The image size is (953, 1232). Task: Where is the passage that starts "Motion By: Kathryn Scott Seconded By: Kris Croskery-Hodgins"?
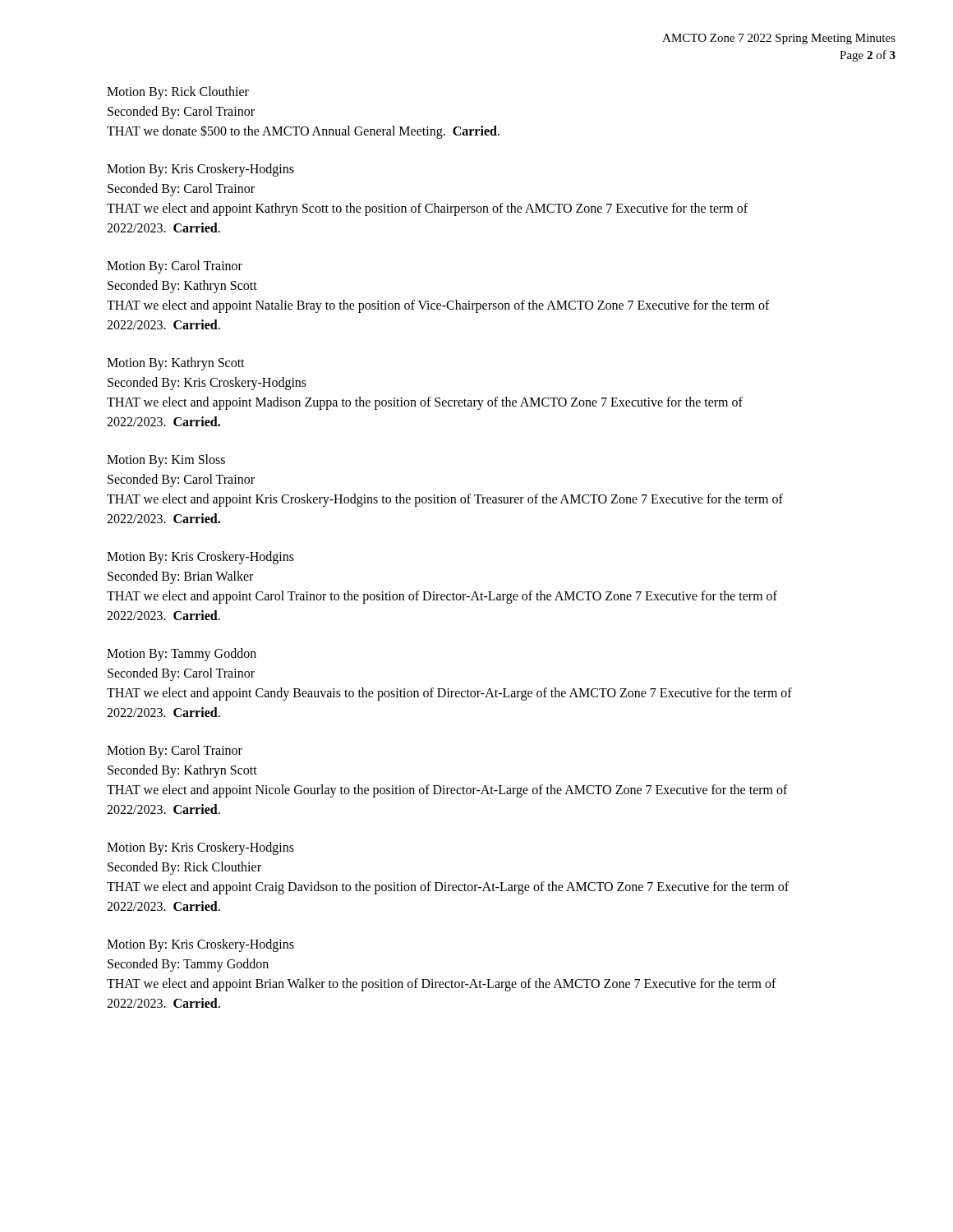click(476, 393)
